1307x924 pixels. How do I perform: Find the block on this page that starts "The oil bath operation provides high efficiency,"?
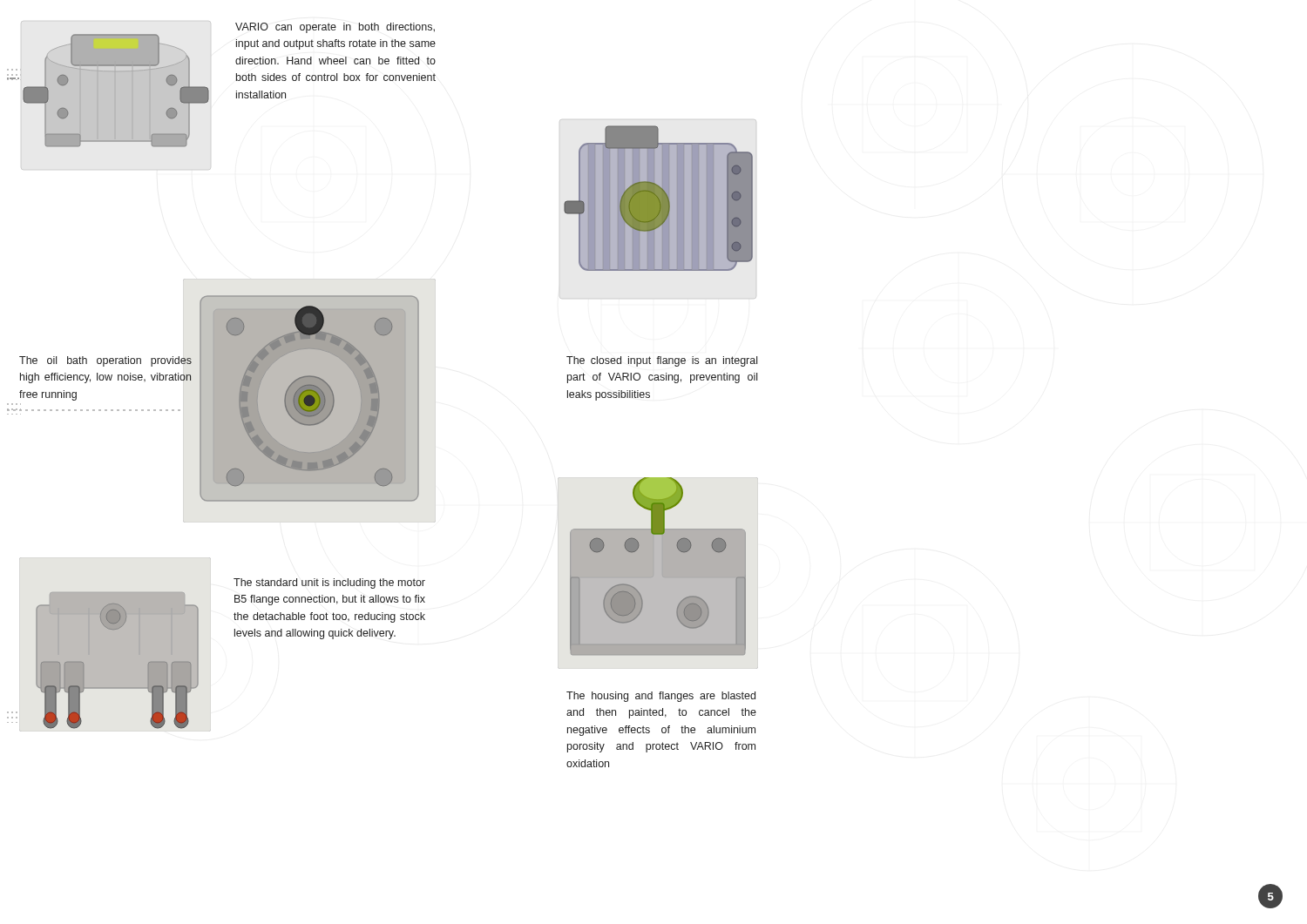[x=105, y=377]
